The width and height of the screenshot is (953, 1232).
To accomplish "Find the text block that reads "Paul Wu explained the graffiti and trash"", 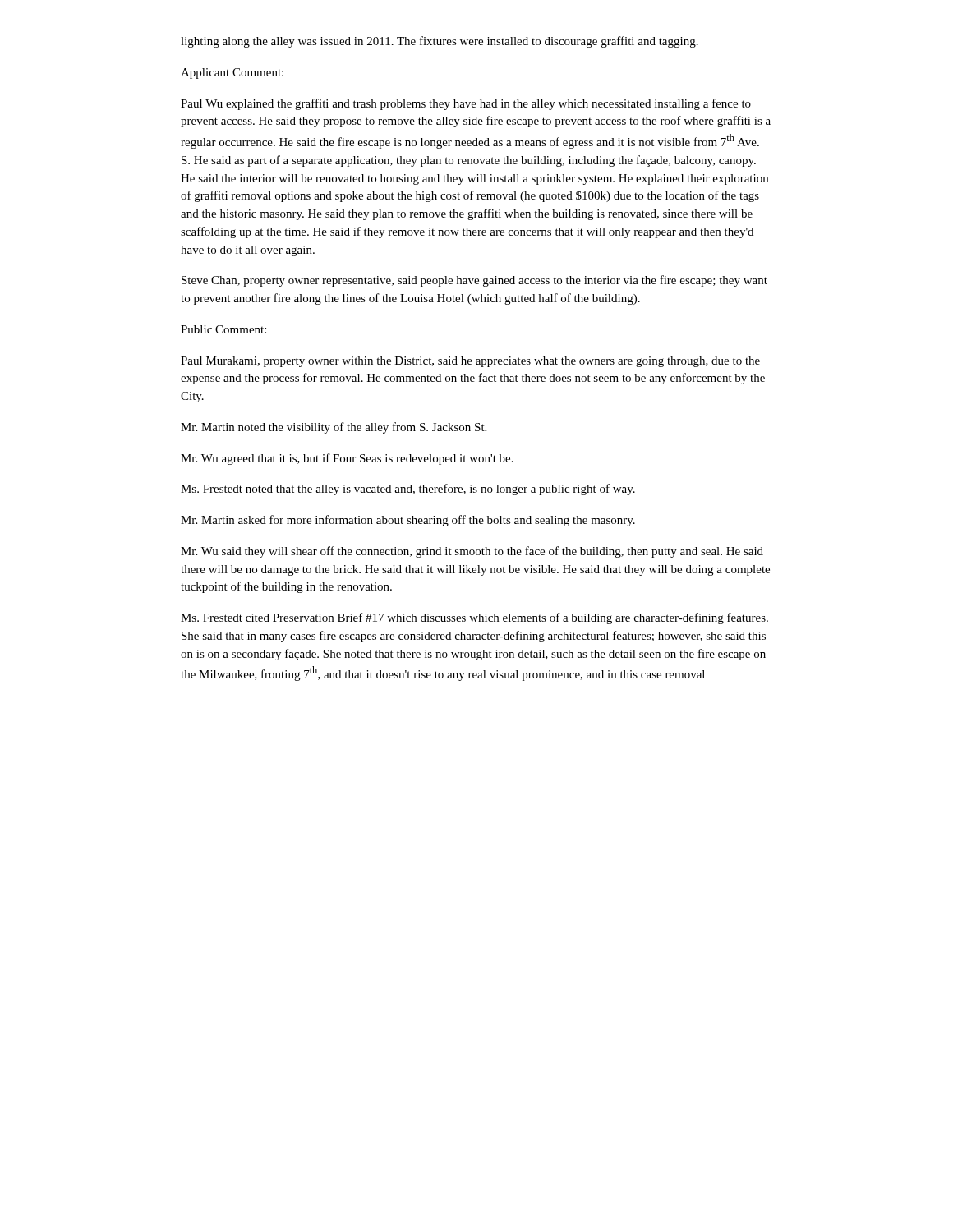I will coord(476,176).
